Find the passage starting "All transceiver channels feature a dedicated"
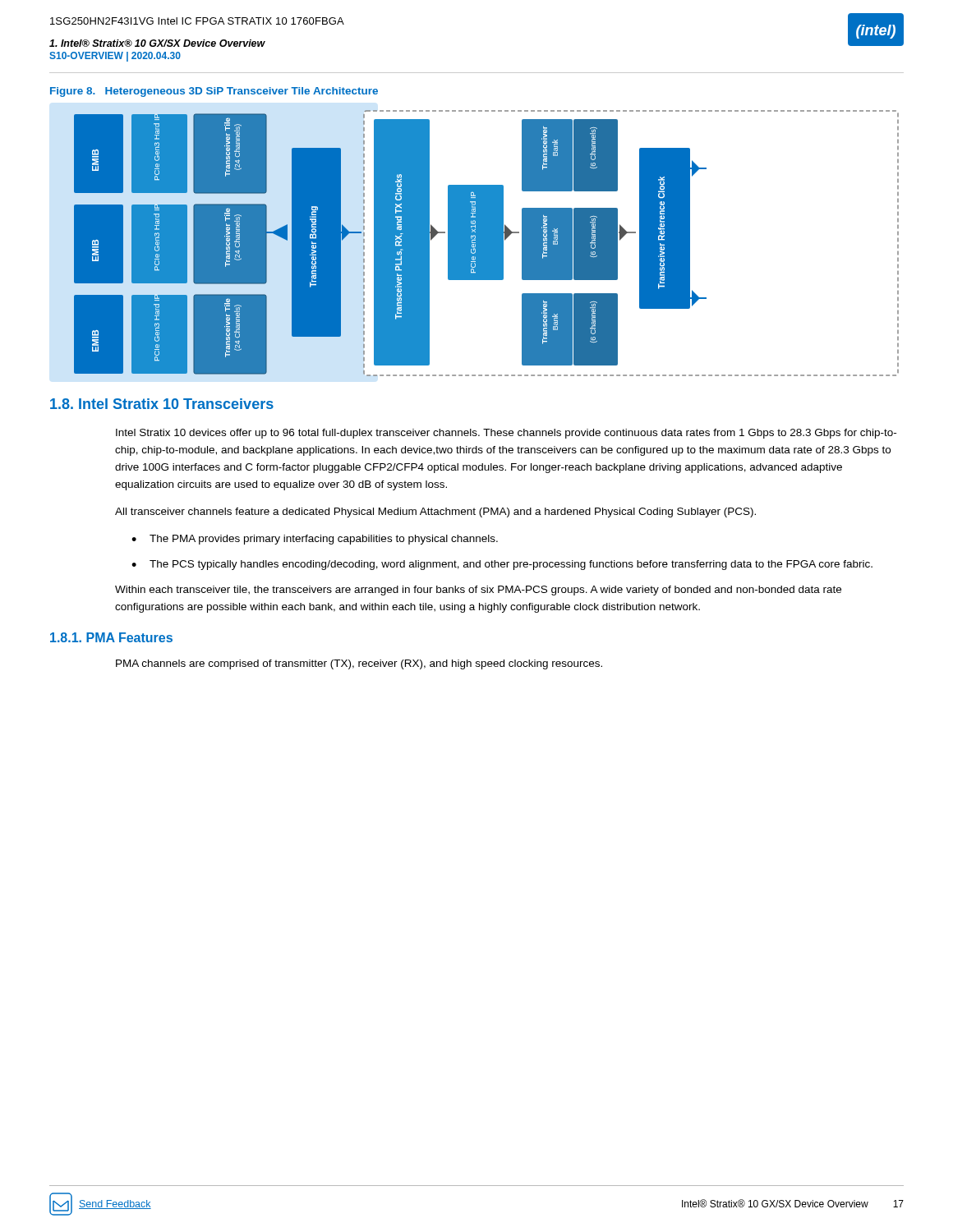 click(x=436, y=511)
